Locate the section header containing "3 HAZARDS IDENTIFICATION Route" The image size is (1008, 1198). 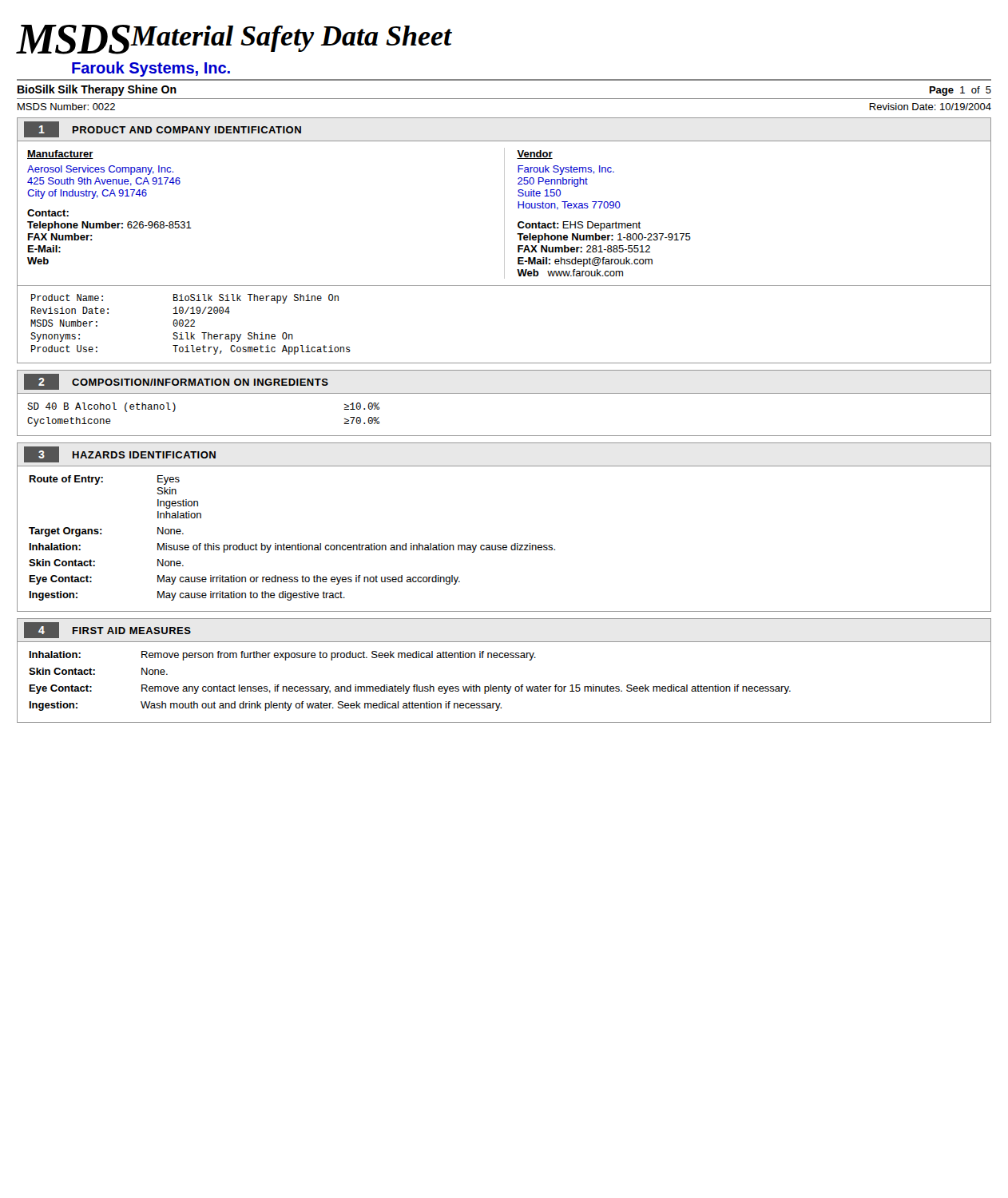pyautogui.click(x=504, y=527)
